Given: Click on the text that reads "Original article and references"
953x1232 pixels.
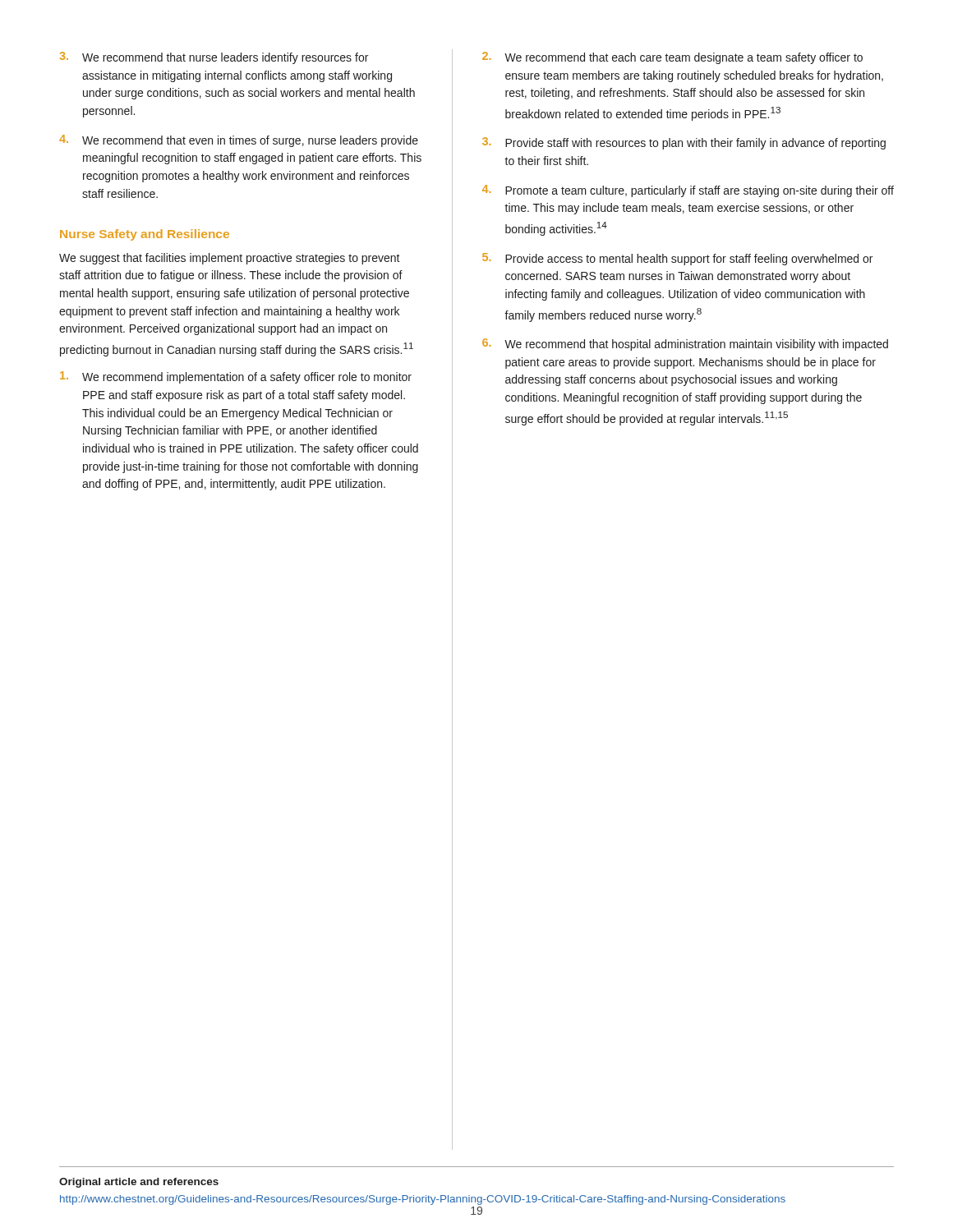Looking at the screenshot, I should pos(139,1181).
